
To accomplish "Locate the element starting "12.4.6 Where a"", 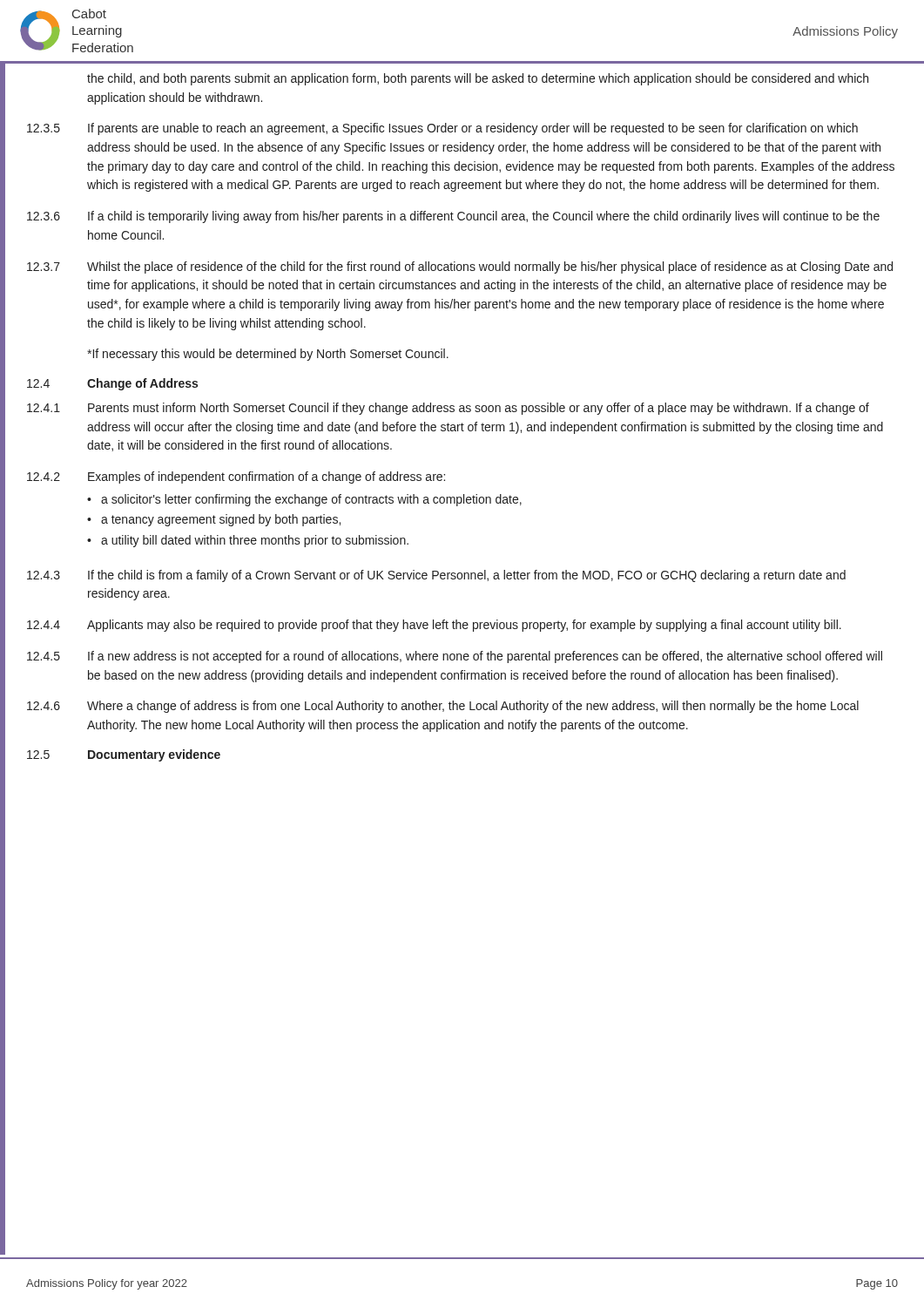I will pyautogui.click(x=462, y=716).
